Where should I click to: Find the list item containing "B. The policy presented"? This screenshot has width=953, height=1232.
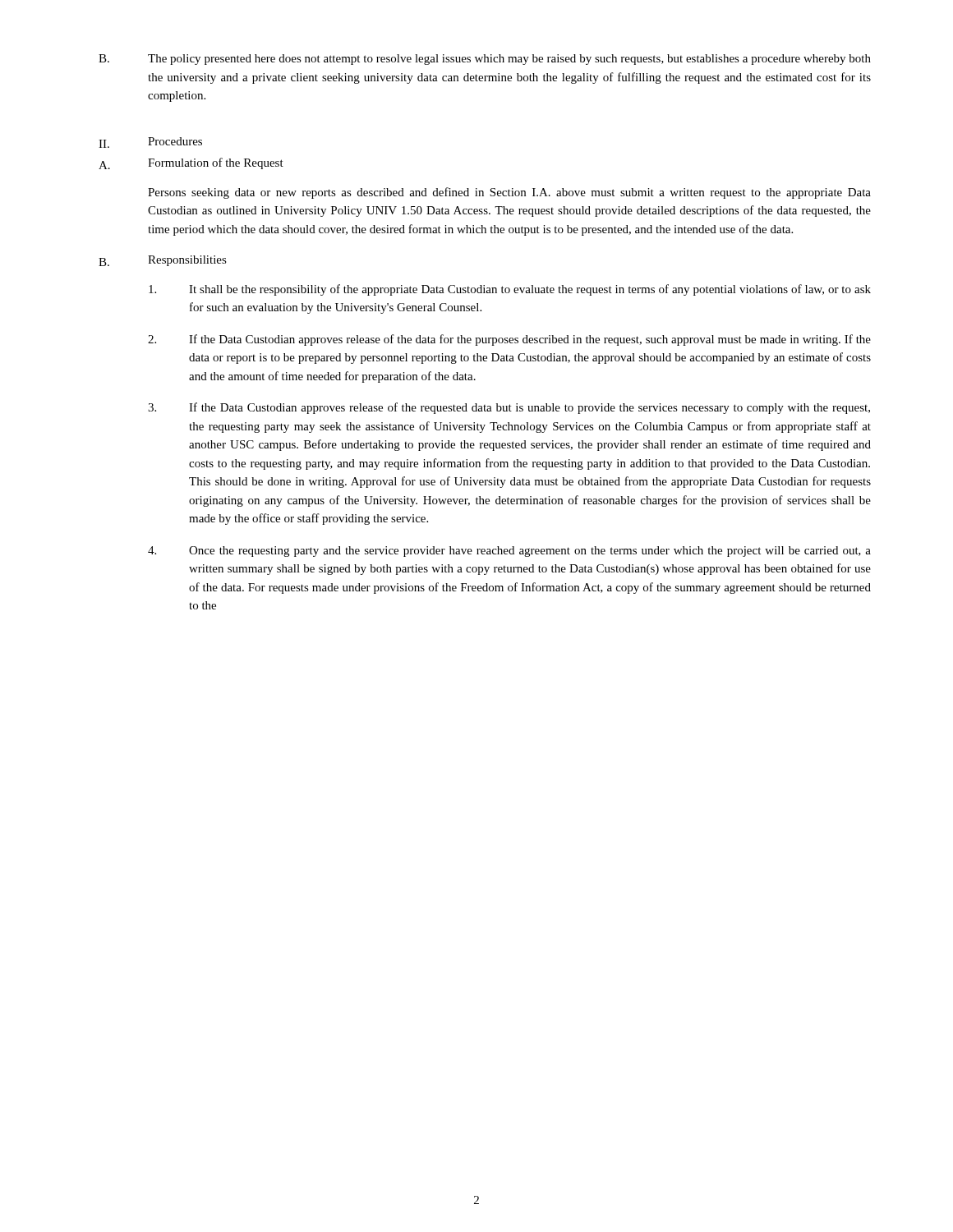[x=485, y=77]
